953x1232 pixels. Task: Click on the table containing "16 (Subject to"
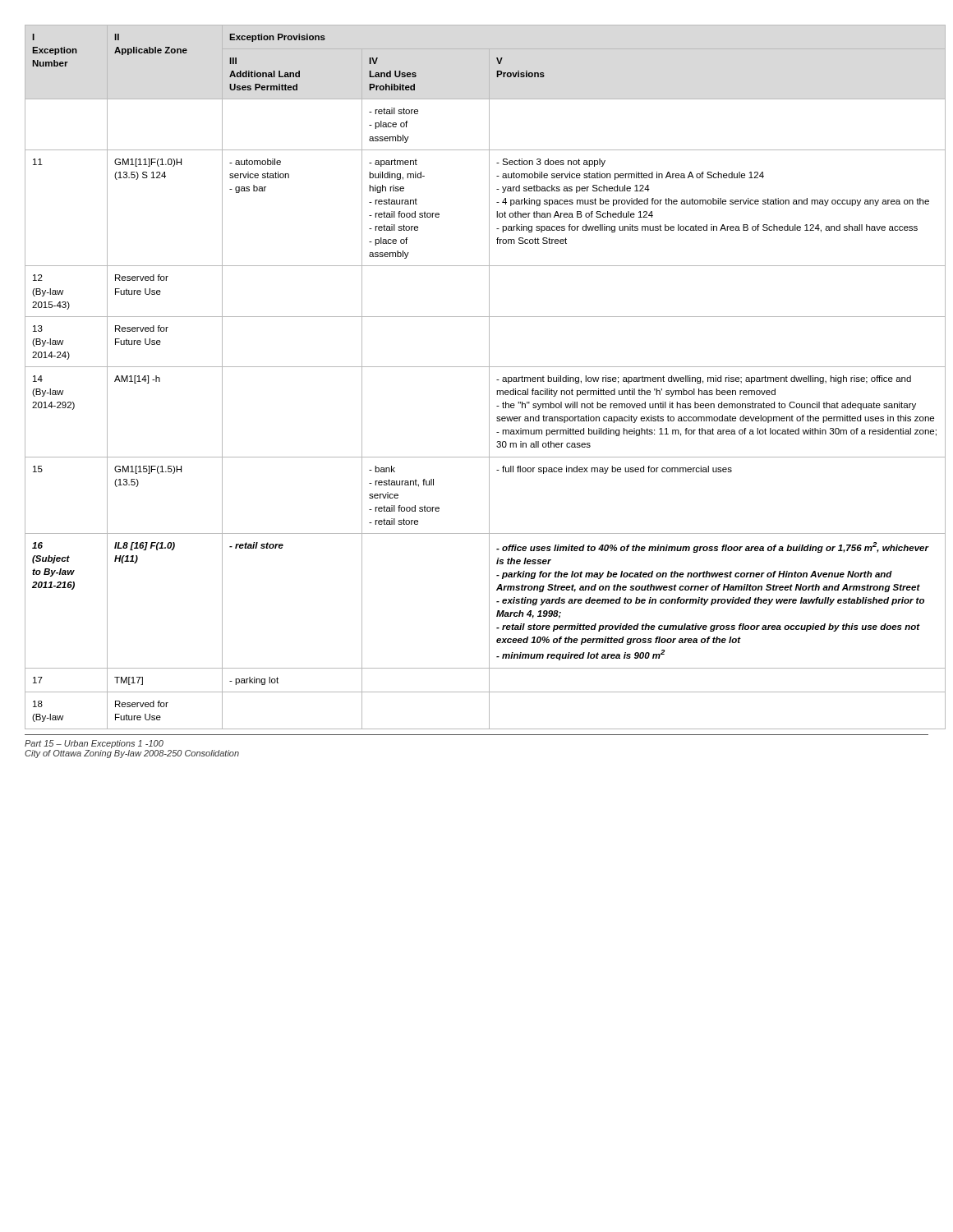pos(476,377)
